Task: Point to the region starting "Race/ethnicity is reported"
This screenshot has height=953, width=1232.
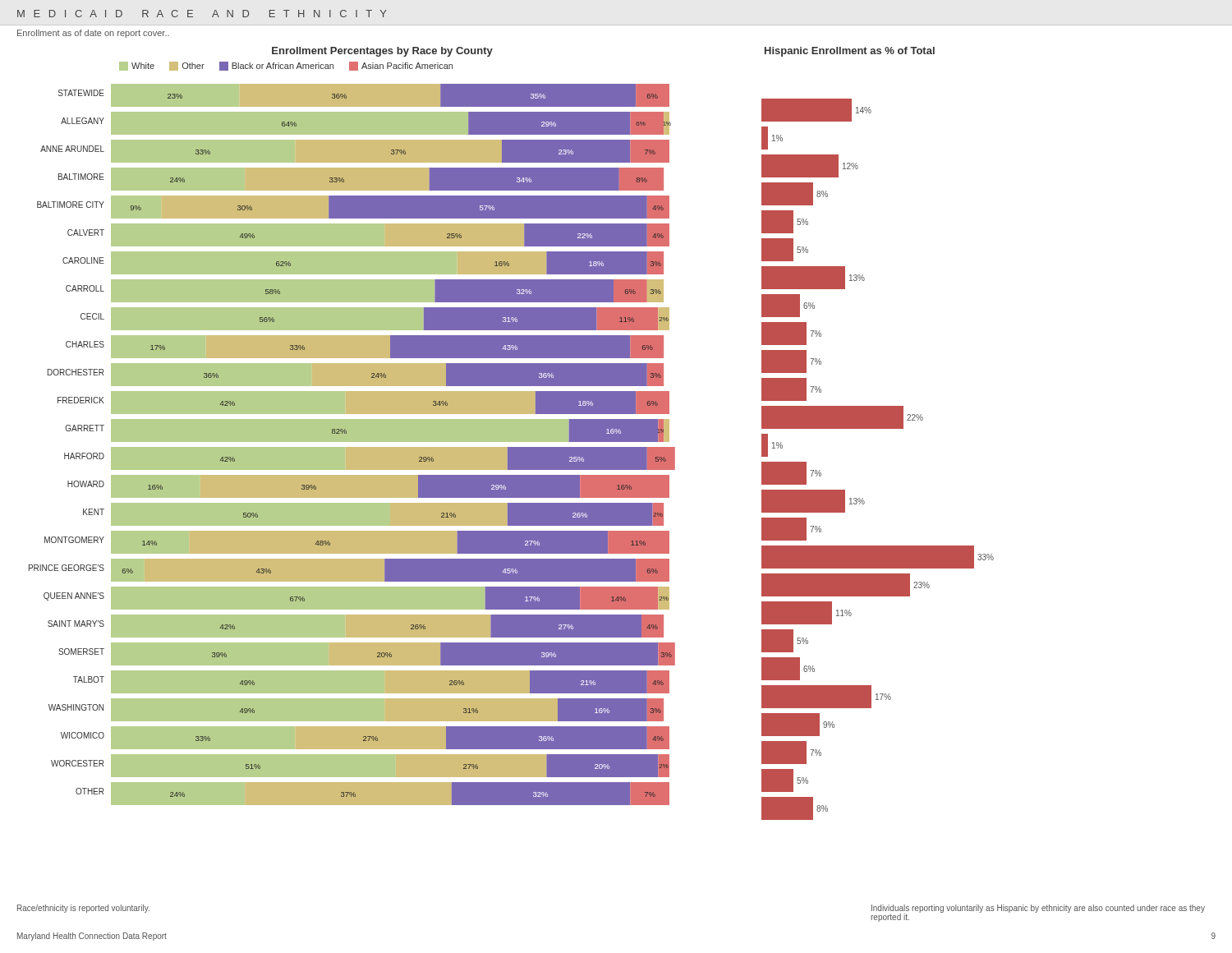Action: click(x=83, y=908)
